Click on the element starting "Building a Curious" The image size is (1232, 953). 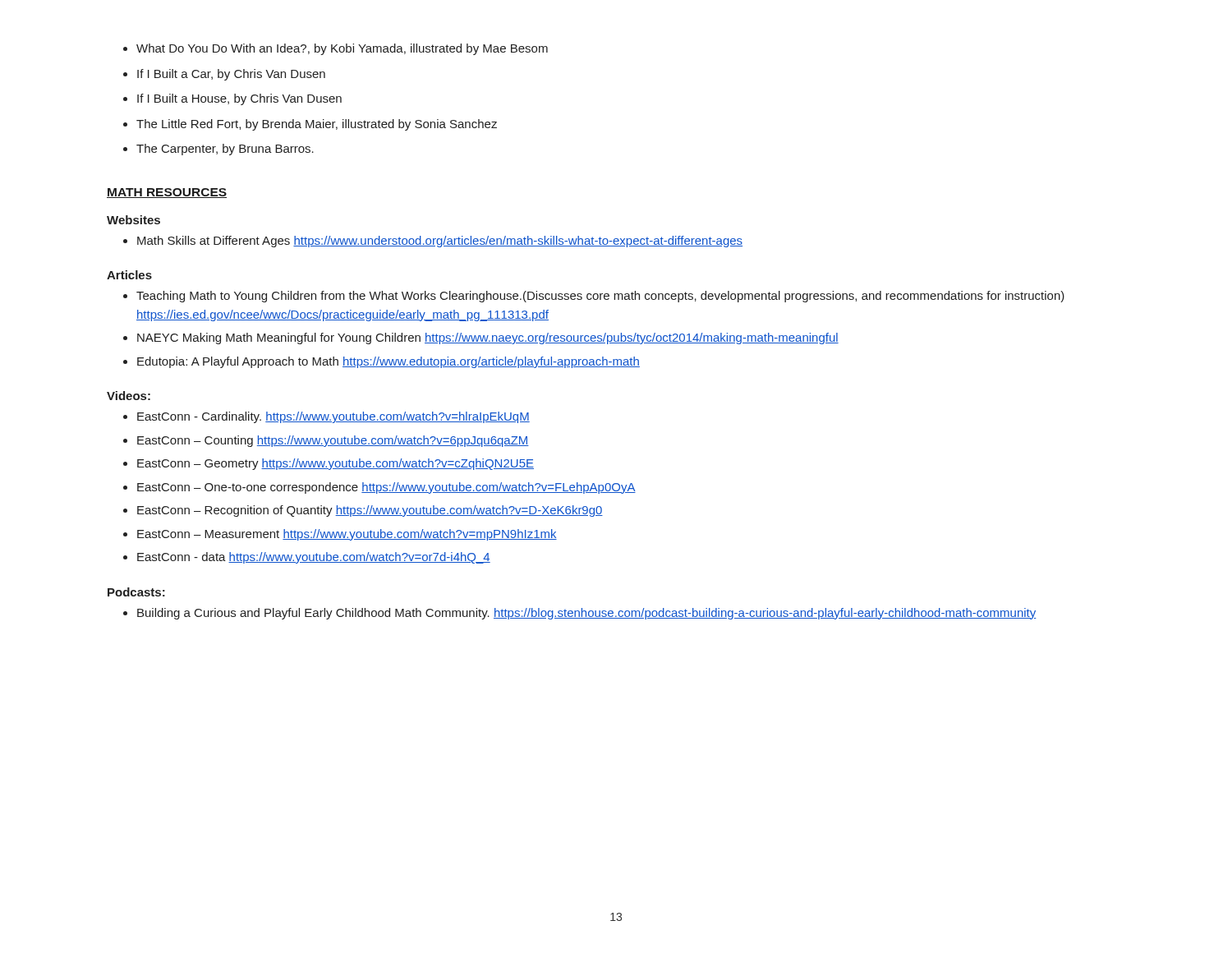[631, 613]
